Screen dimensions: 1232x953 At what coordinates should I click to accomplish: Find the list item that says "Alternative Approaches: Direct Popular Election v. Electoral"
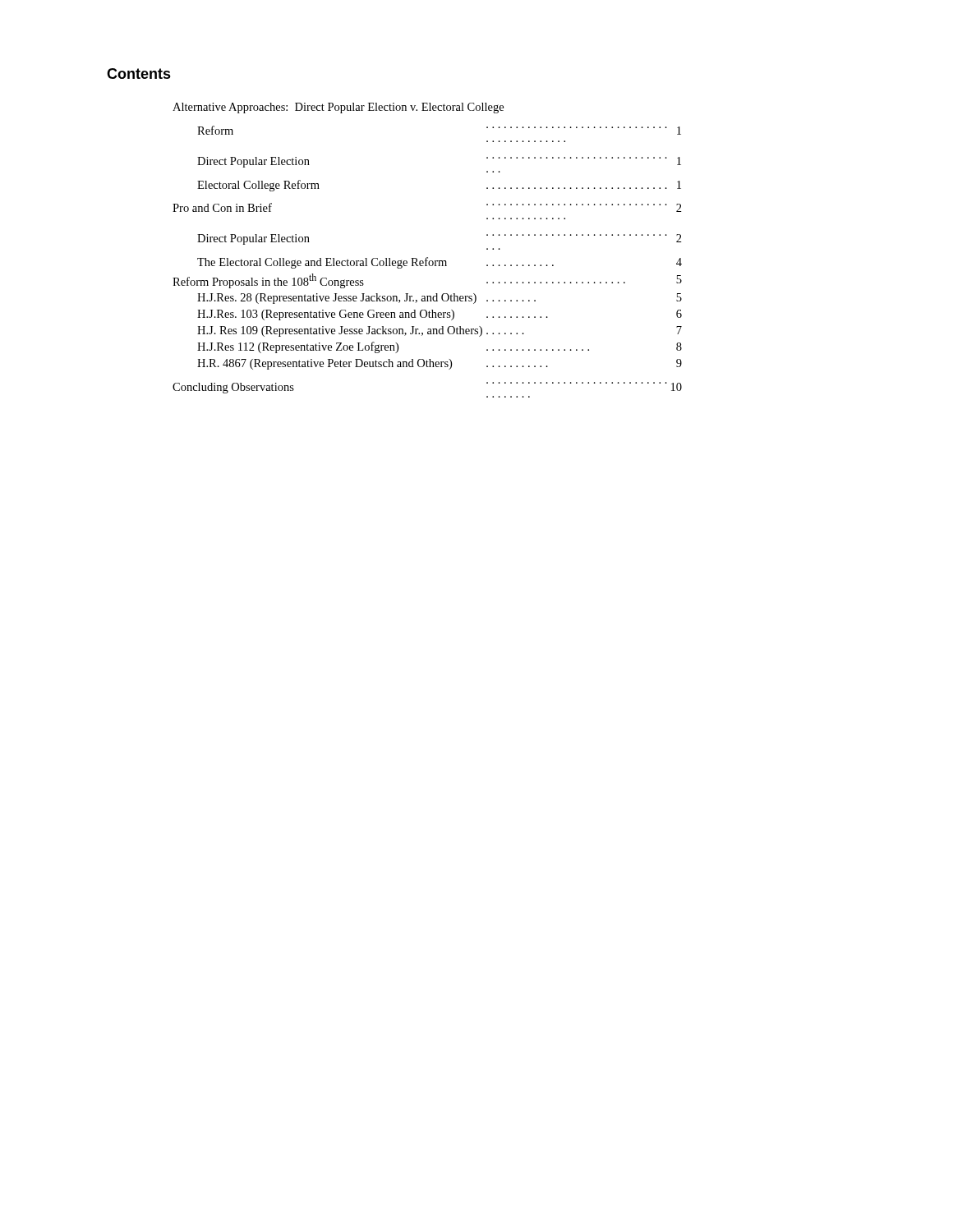point(427,107)
